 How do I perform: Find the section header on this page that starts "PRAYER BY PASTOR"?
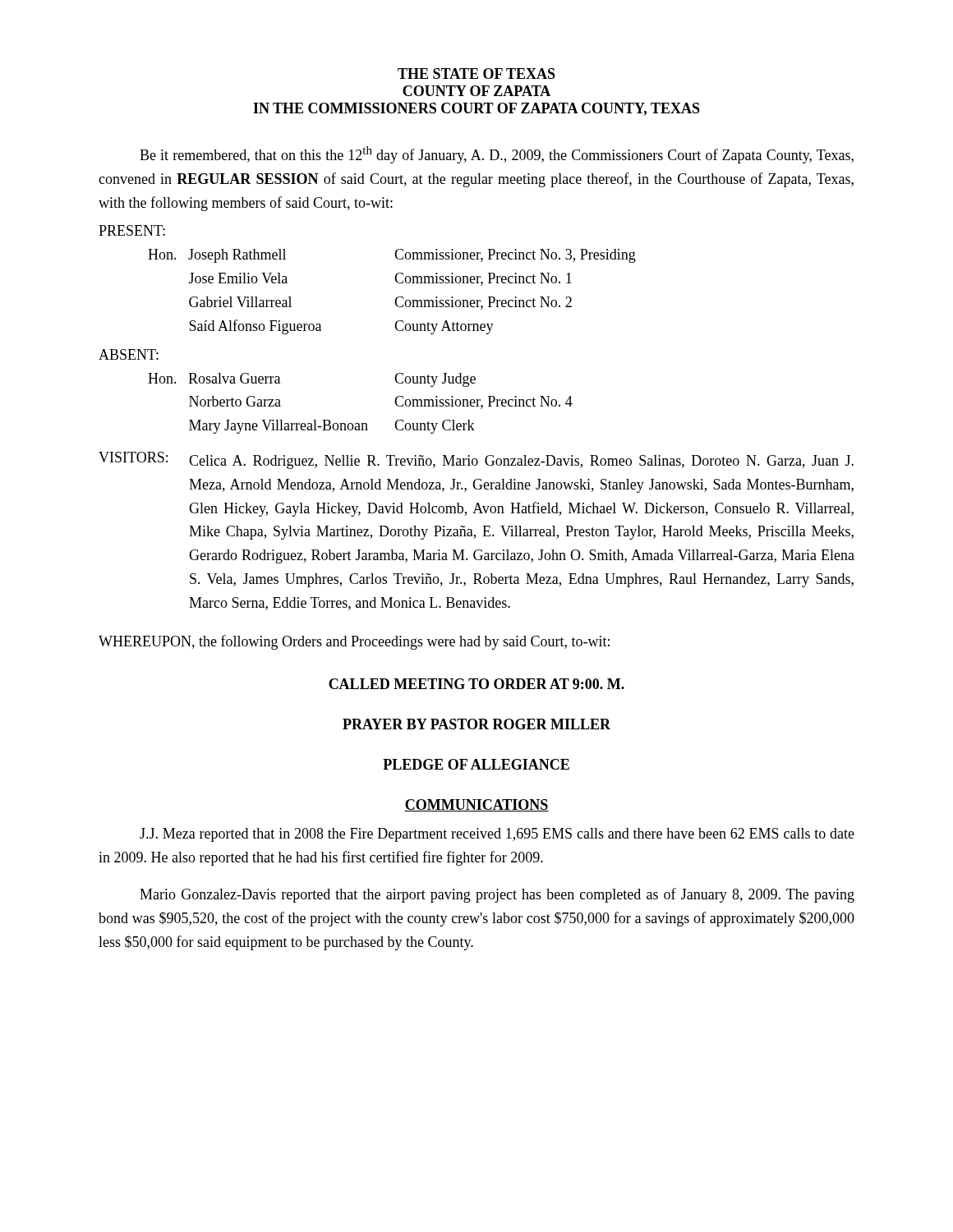pos(476,725)
